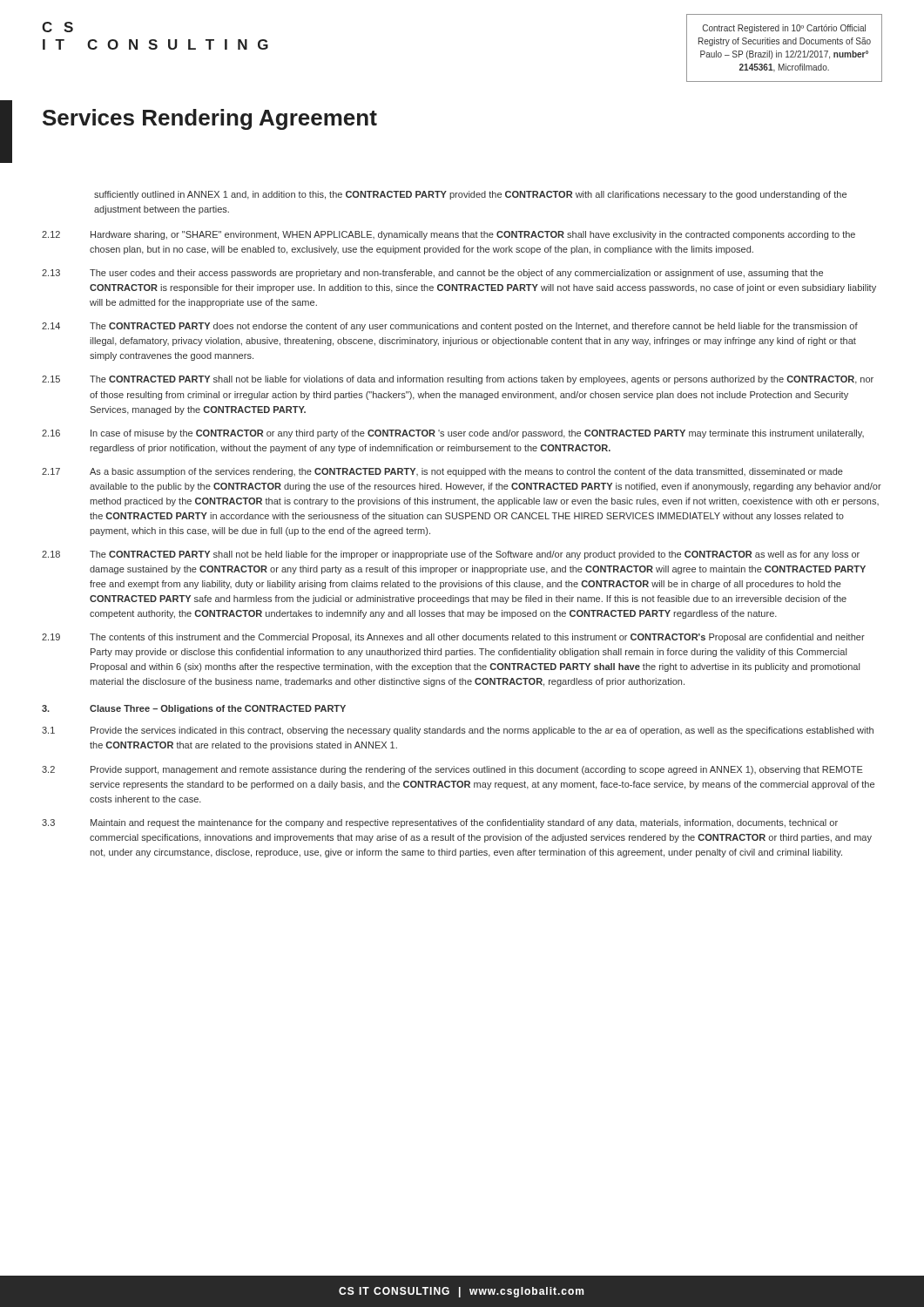This screenshot has width=924, height=1307.
Task: Click on the list item with the text "2.18 The CONTRACTED PARTY shall"
Action: (462, 584)
